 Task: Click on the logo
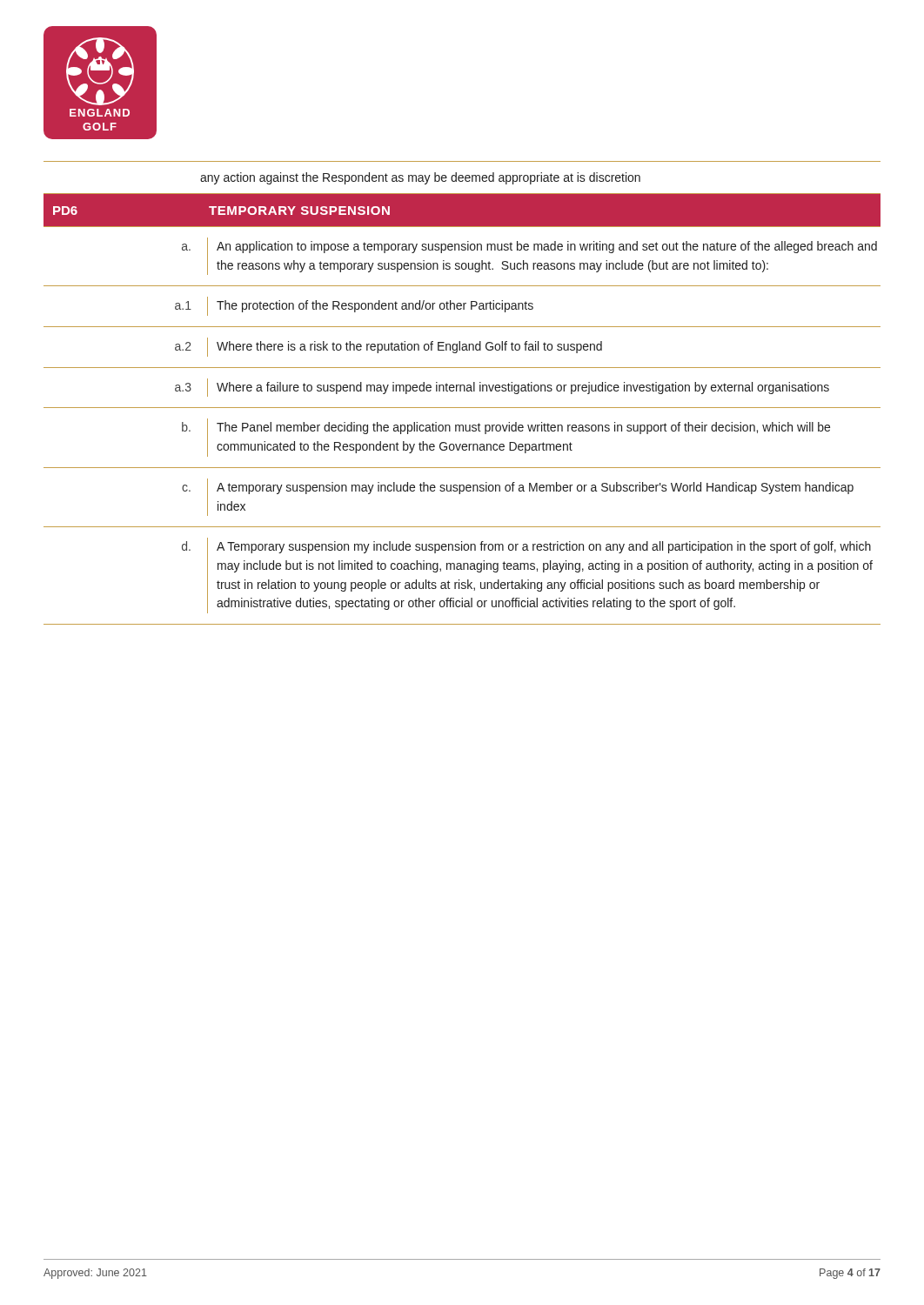(100, 83)
